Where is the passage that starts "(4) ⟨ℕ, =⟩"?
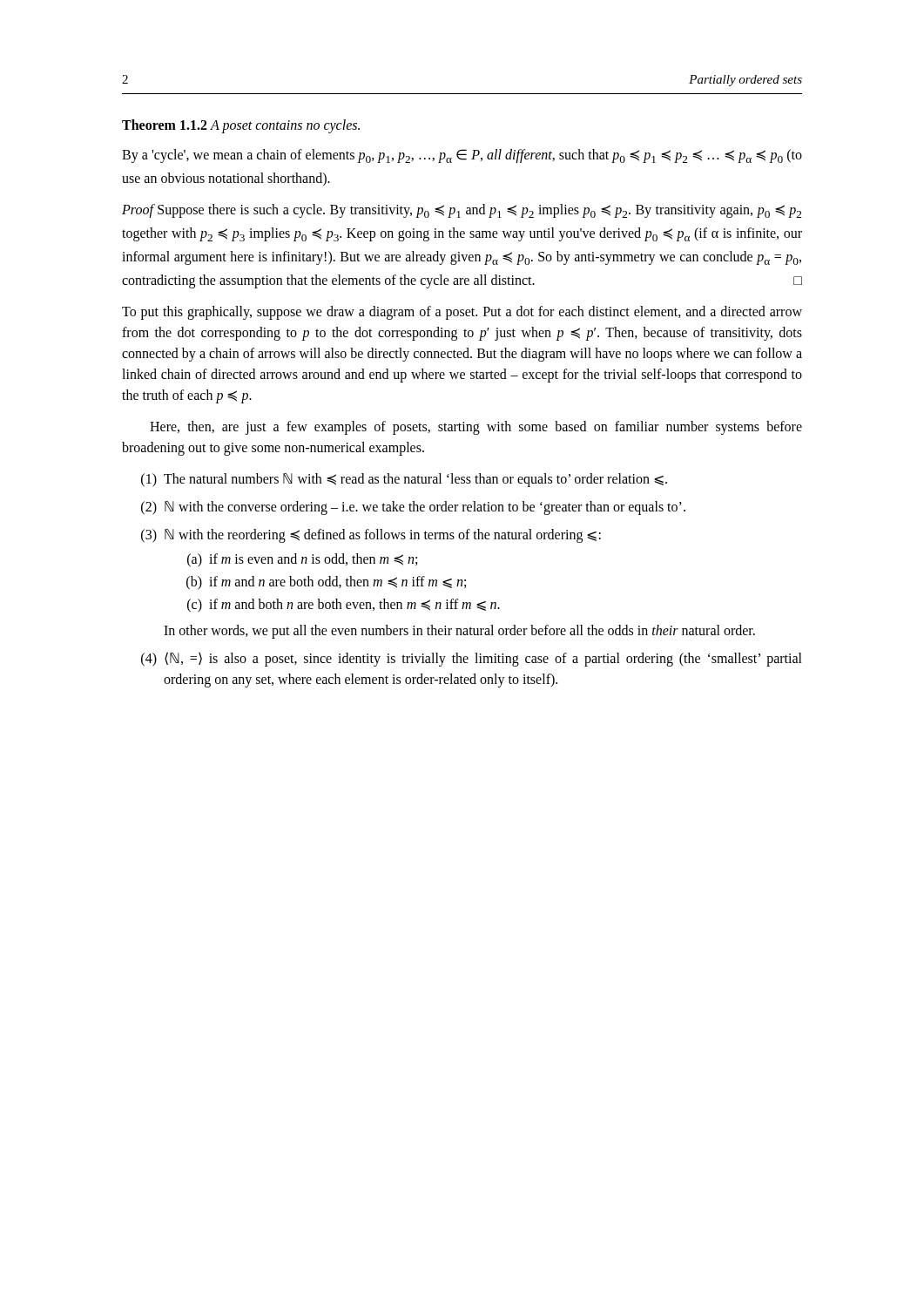924x1307 pixels. pyautogui.click(x=462, y=669)
